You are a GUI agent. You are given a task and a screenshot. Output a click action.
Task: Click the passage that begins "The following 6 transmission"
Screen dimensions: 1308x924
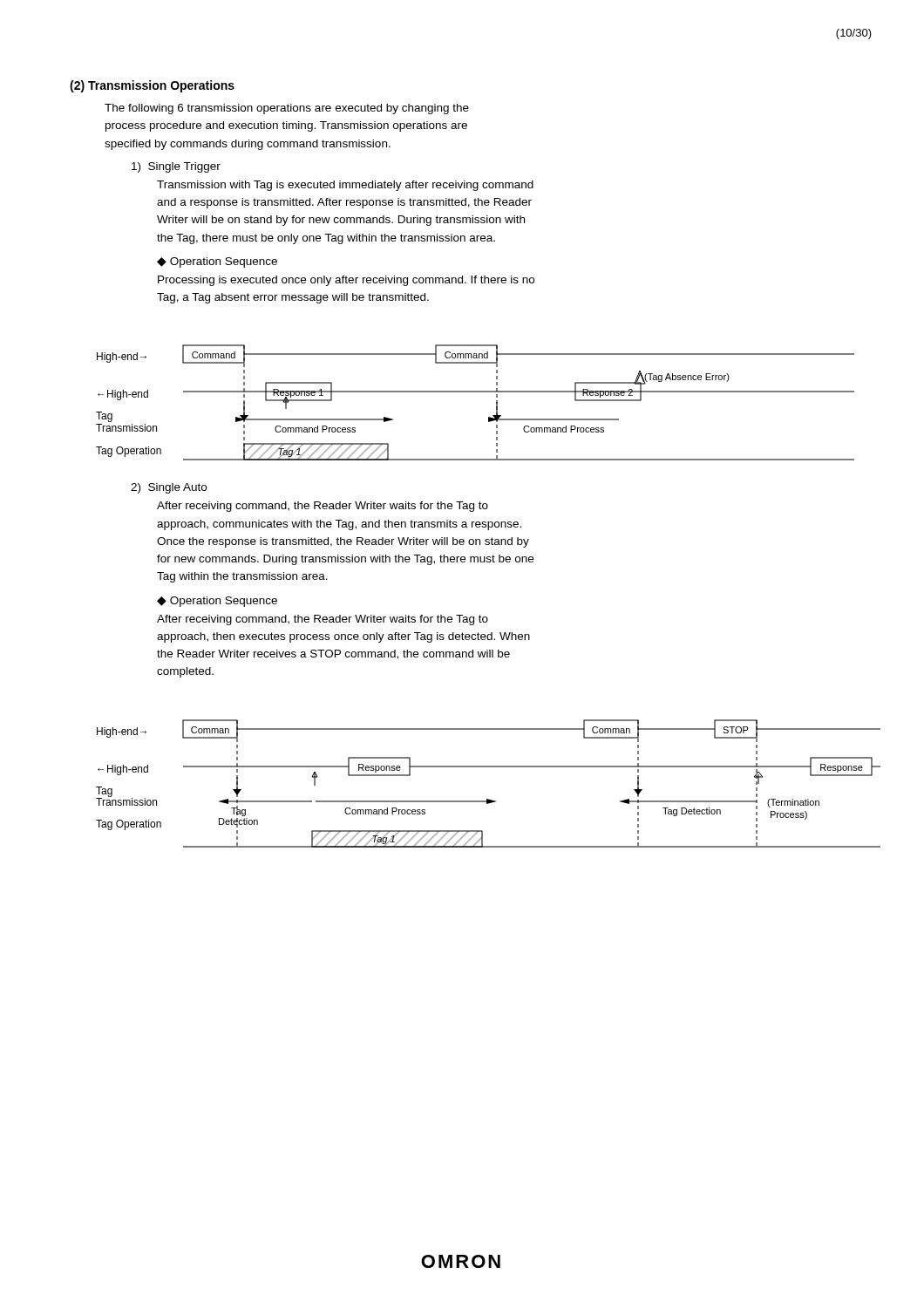287,125
